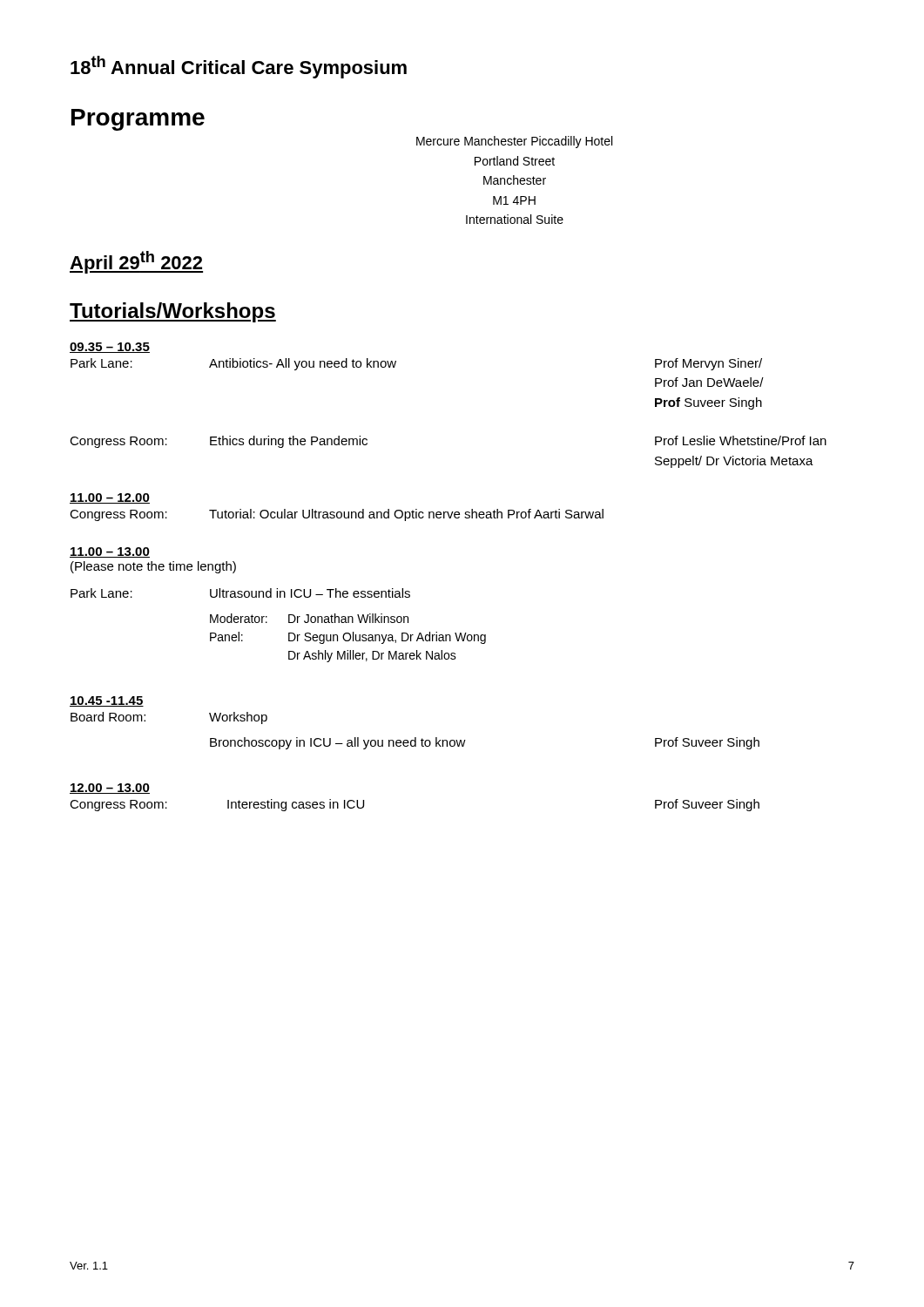The height and width of the screenshot is (1307, 924).
Task: Locate the text that says "(Please note the time length)"
Action: 153,566
